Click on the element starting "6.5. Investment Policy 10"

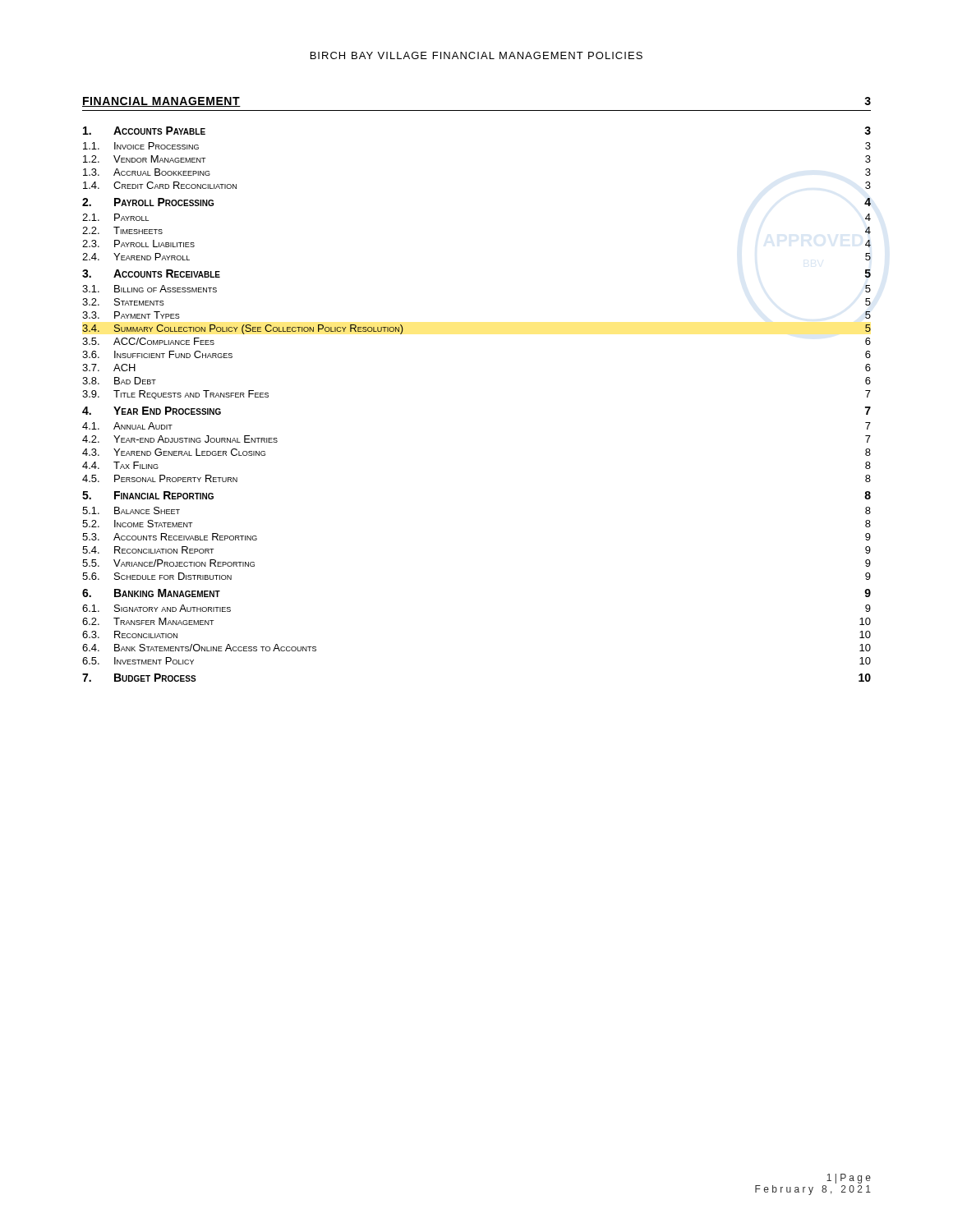point(94,660)
